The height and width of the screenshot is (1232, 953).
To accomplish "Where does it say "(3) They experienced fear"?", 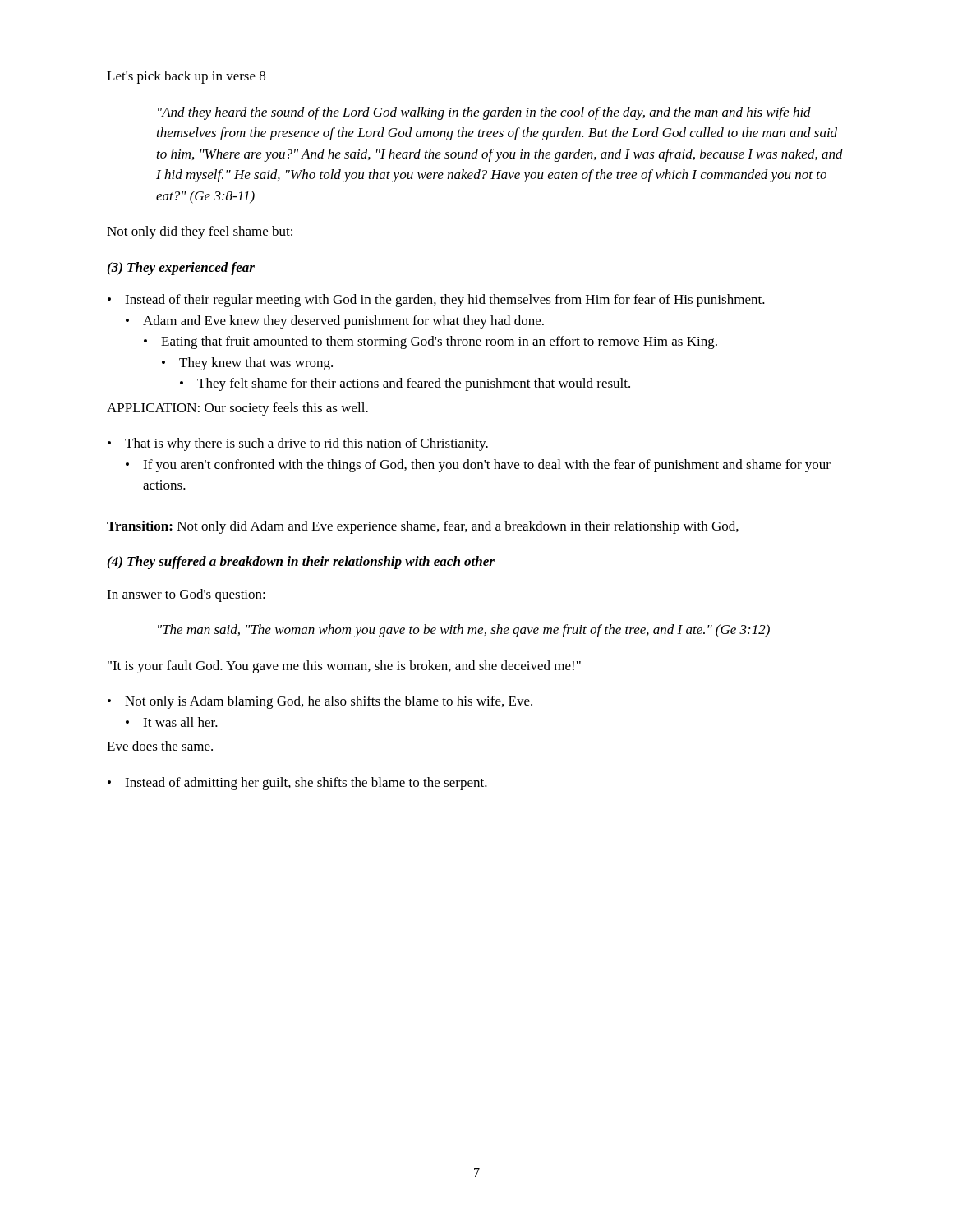I will pyautogui.click(x=181, y=267).
